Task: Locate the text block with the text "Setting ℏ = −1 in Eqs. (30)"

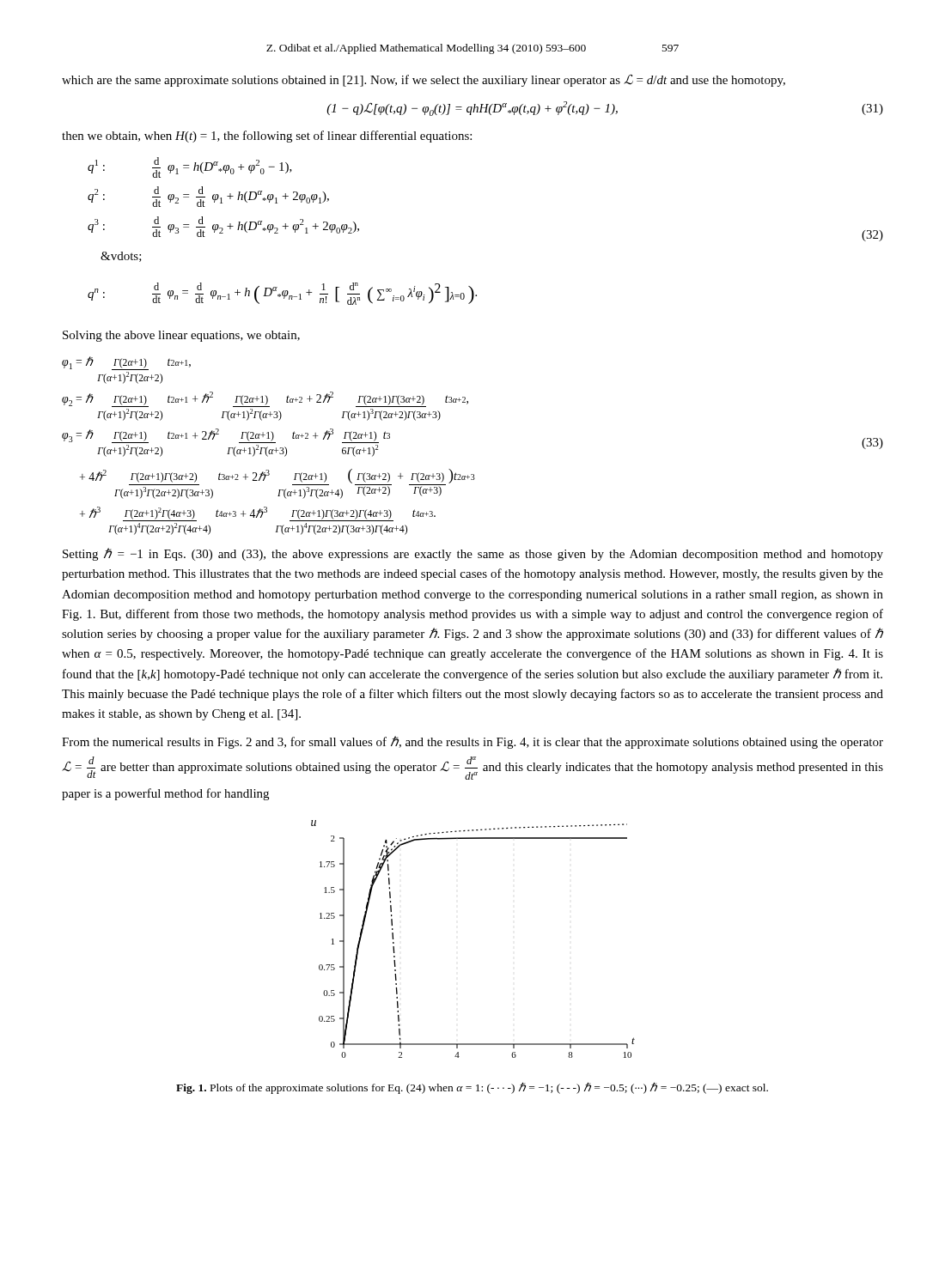Action: [x=472, y=634]
